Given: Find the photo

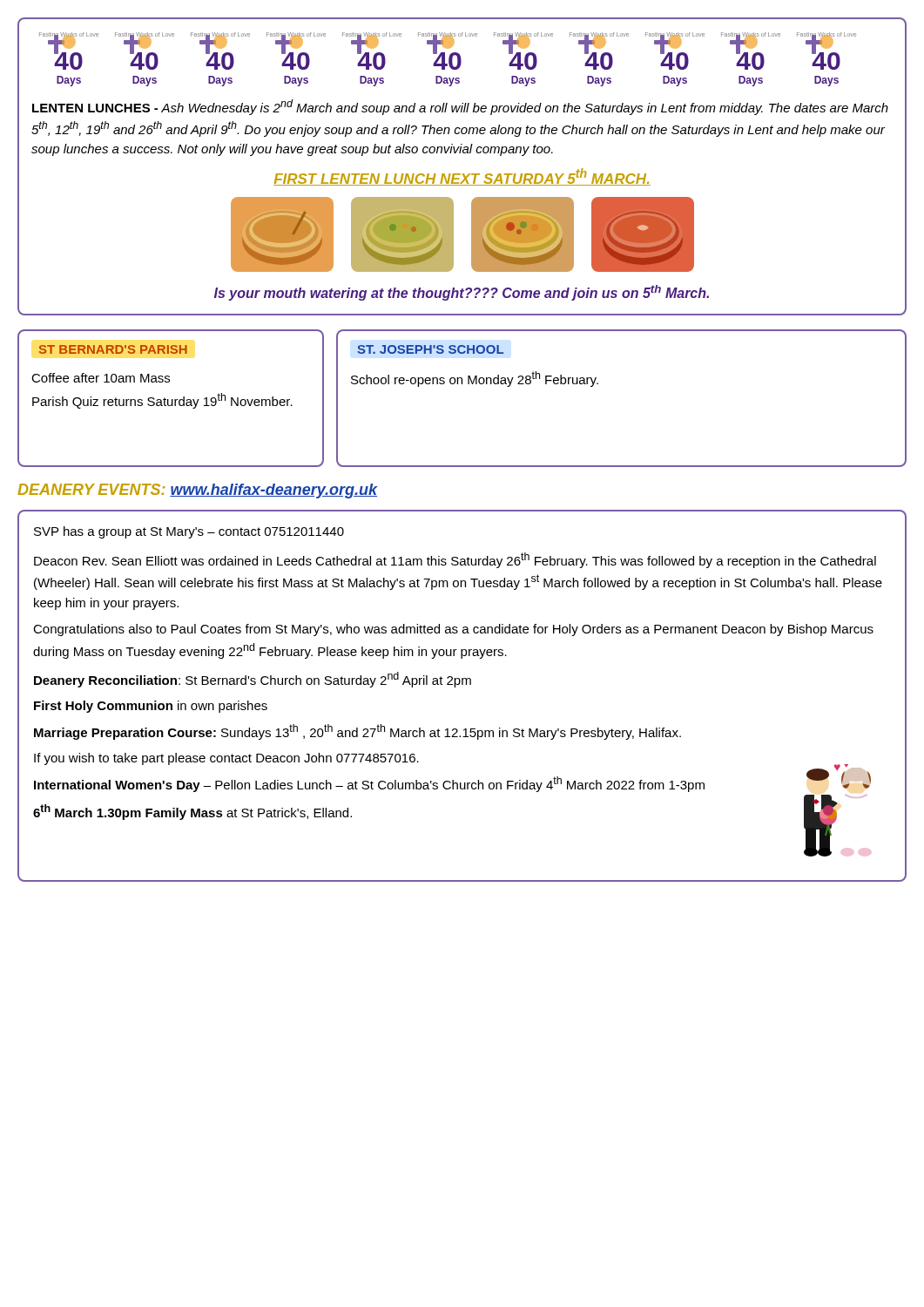Looking at the screenshot, I should tap(462, 234).
